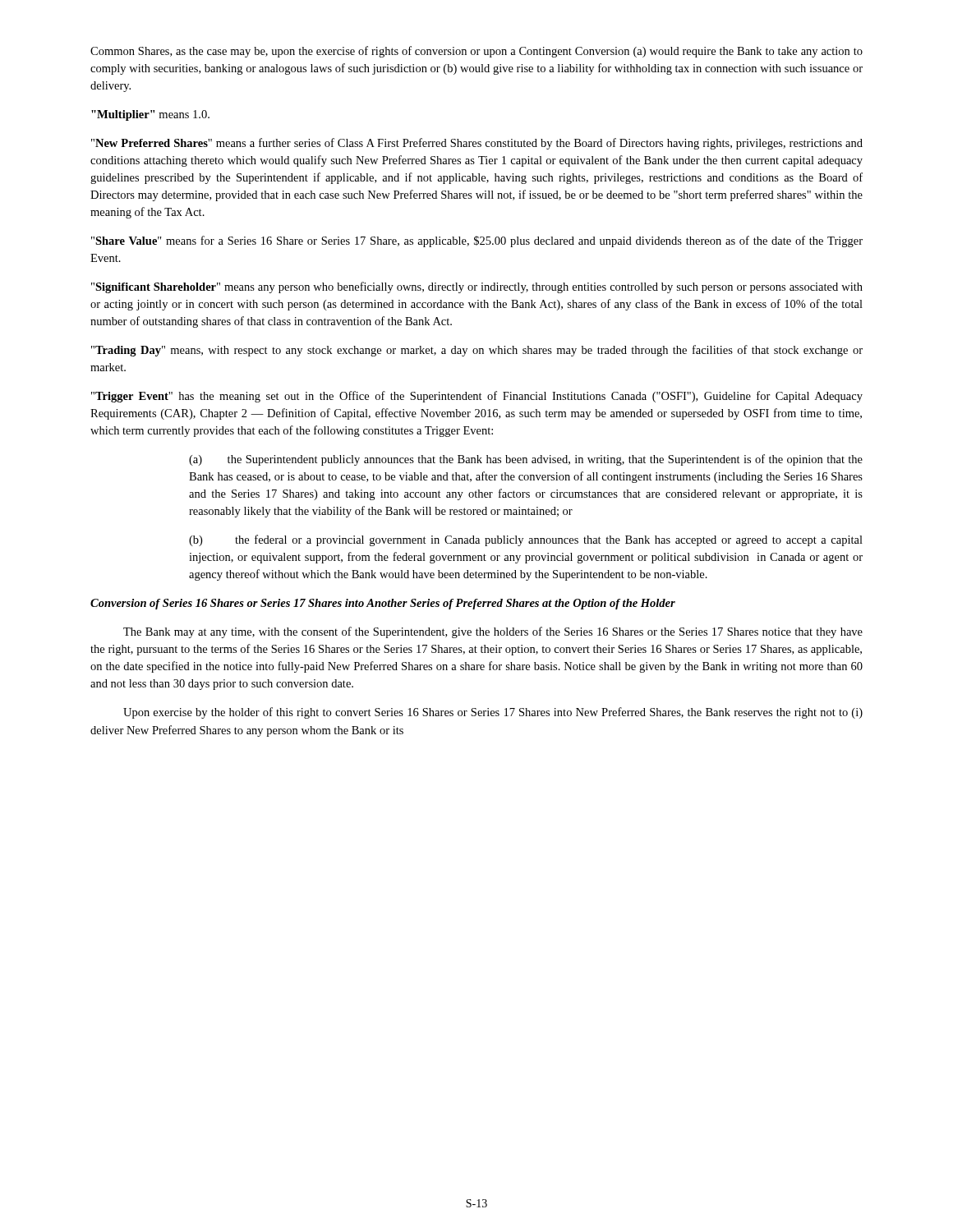Navigate to the text block starting "Conversion of Series 16 Shares or Series"

(383, 603)
